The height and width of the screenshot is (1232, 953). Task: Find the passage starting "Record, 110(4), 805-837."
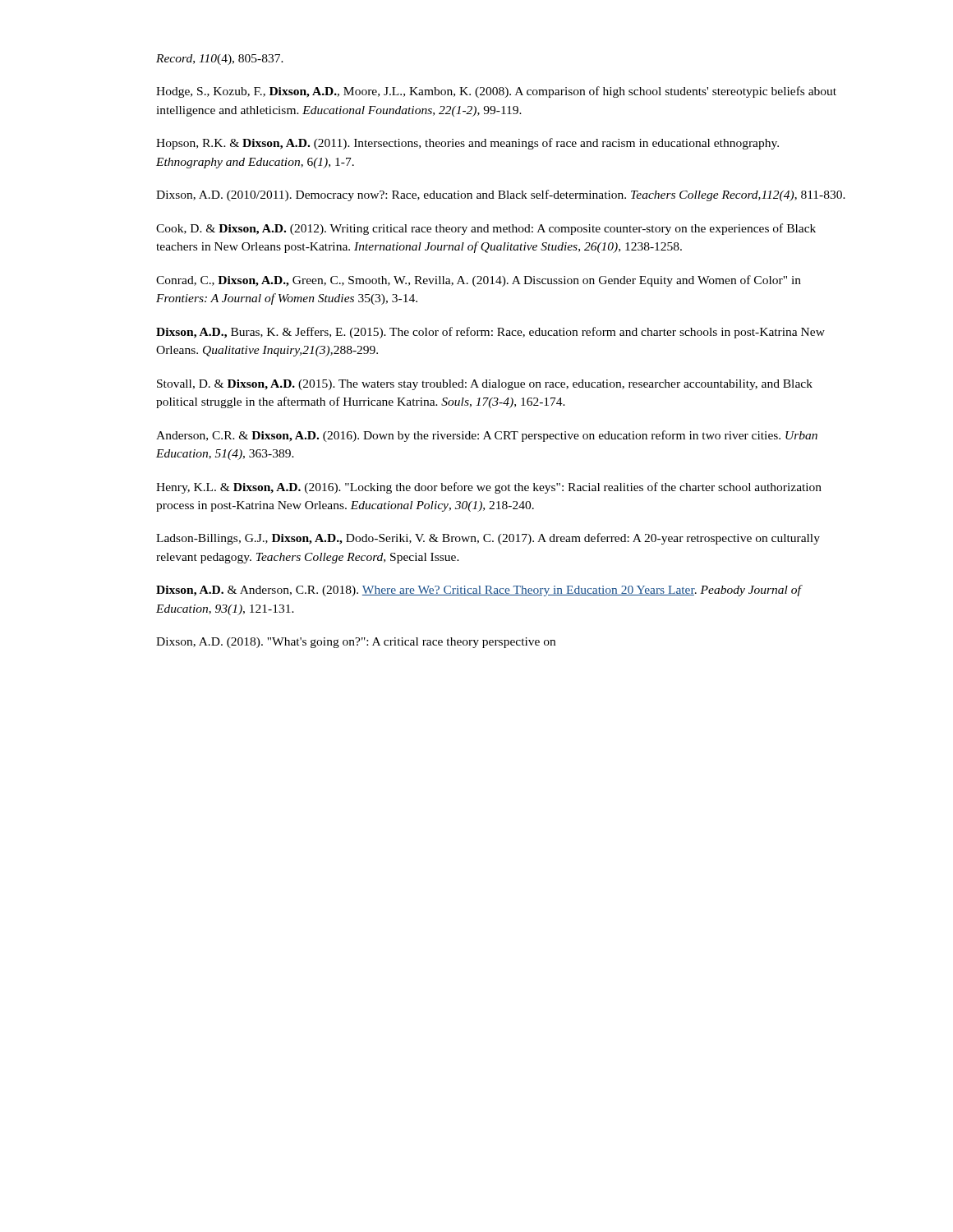[220, 58]
